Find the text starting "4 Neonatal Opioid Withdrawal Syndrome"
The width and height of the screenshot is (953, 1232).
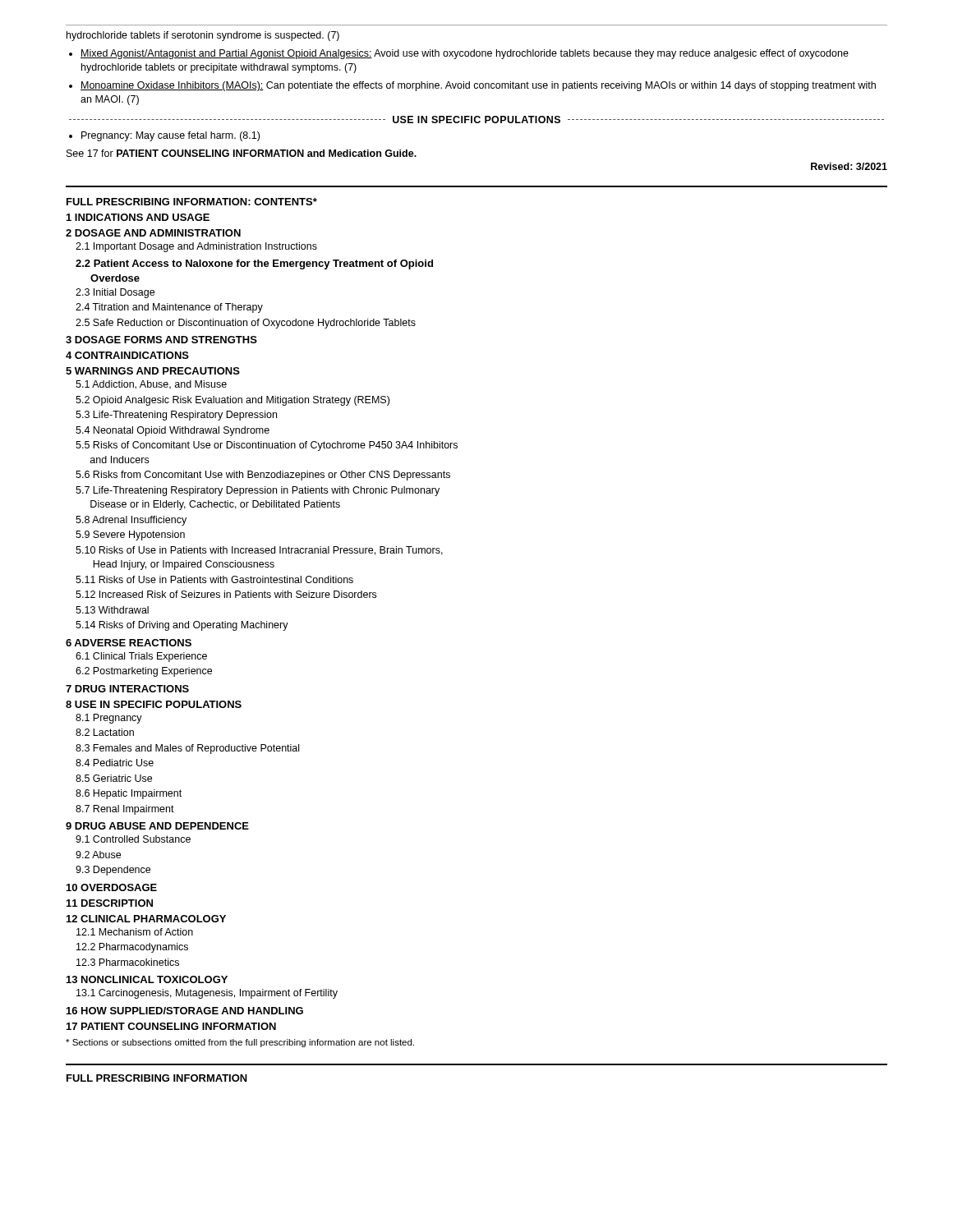pos(173,430)
